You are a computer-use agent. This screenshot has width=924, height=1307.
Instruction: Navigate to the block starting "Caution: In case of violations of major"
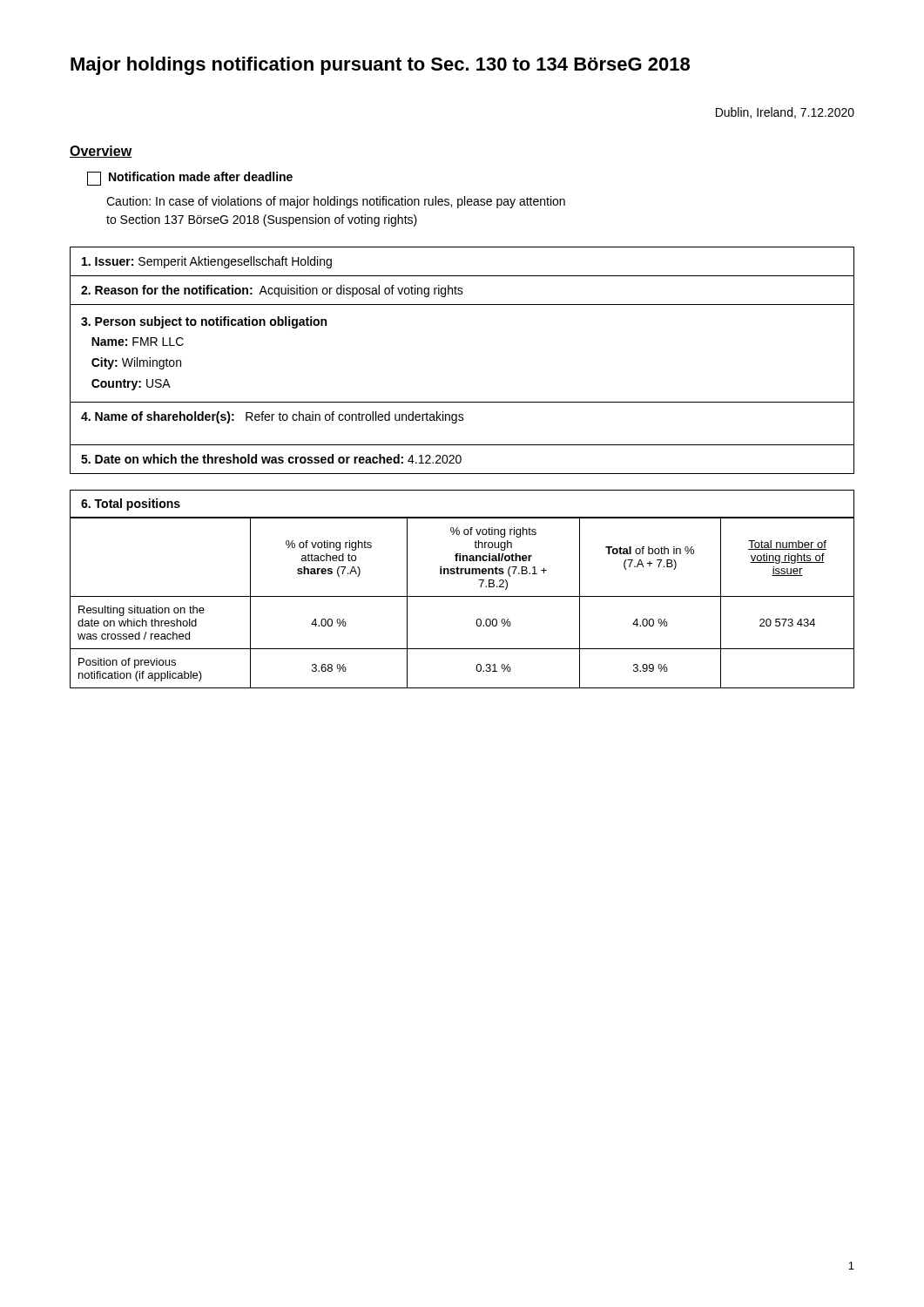(x=336, y=210)
